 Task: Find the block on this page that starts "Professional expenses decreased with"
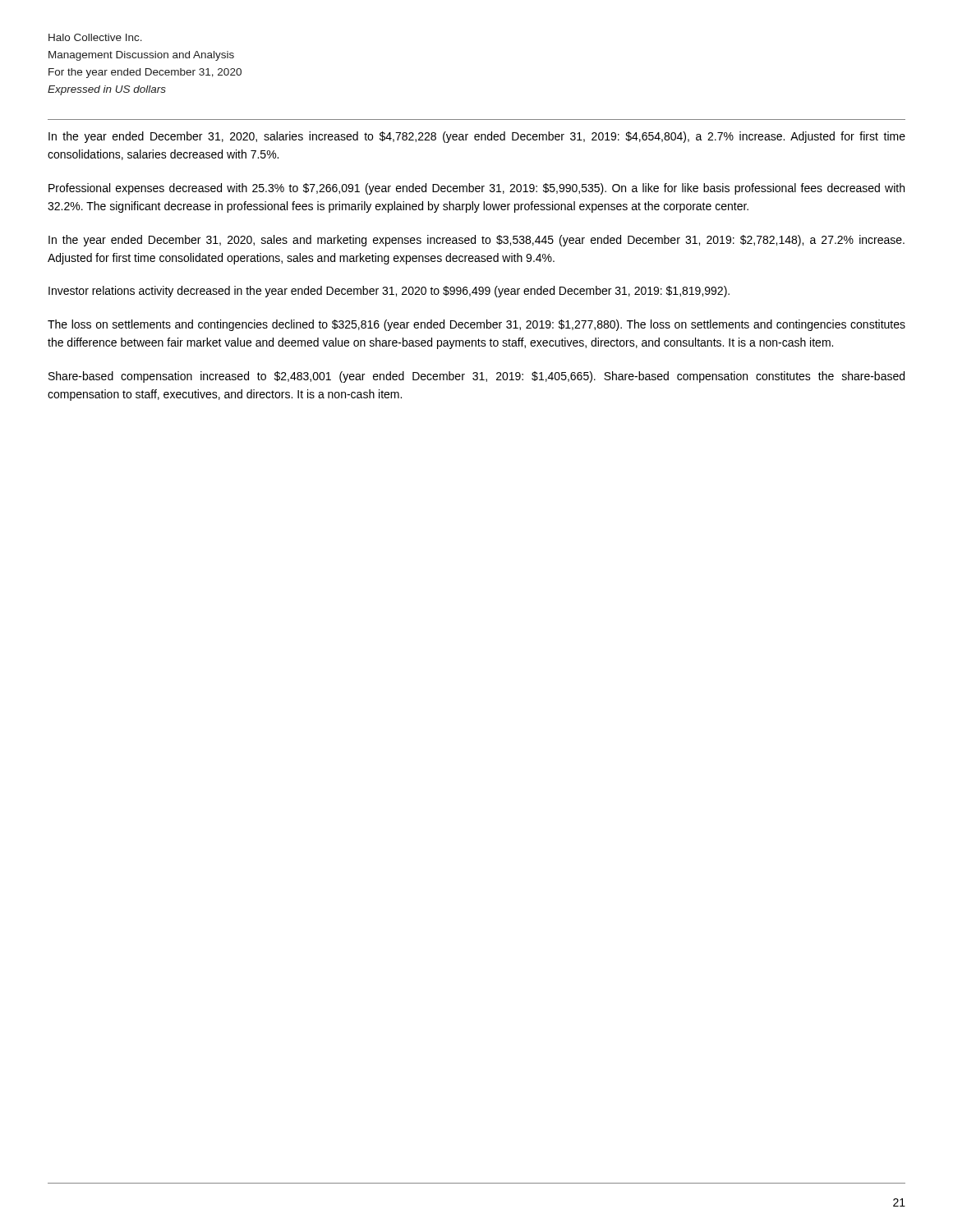(x=476, y=197)
